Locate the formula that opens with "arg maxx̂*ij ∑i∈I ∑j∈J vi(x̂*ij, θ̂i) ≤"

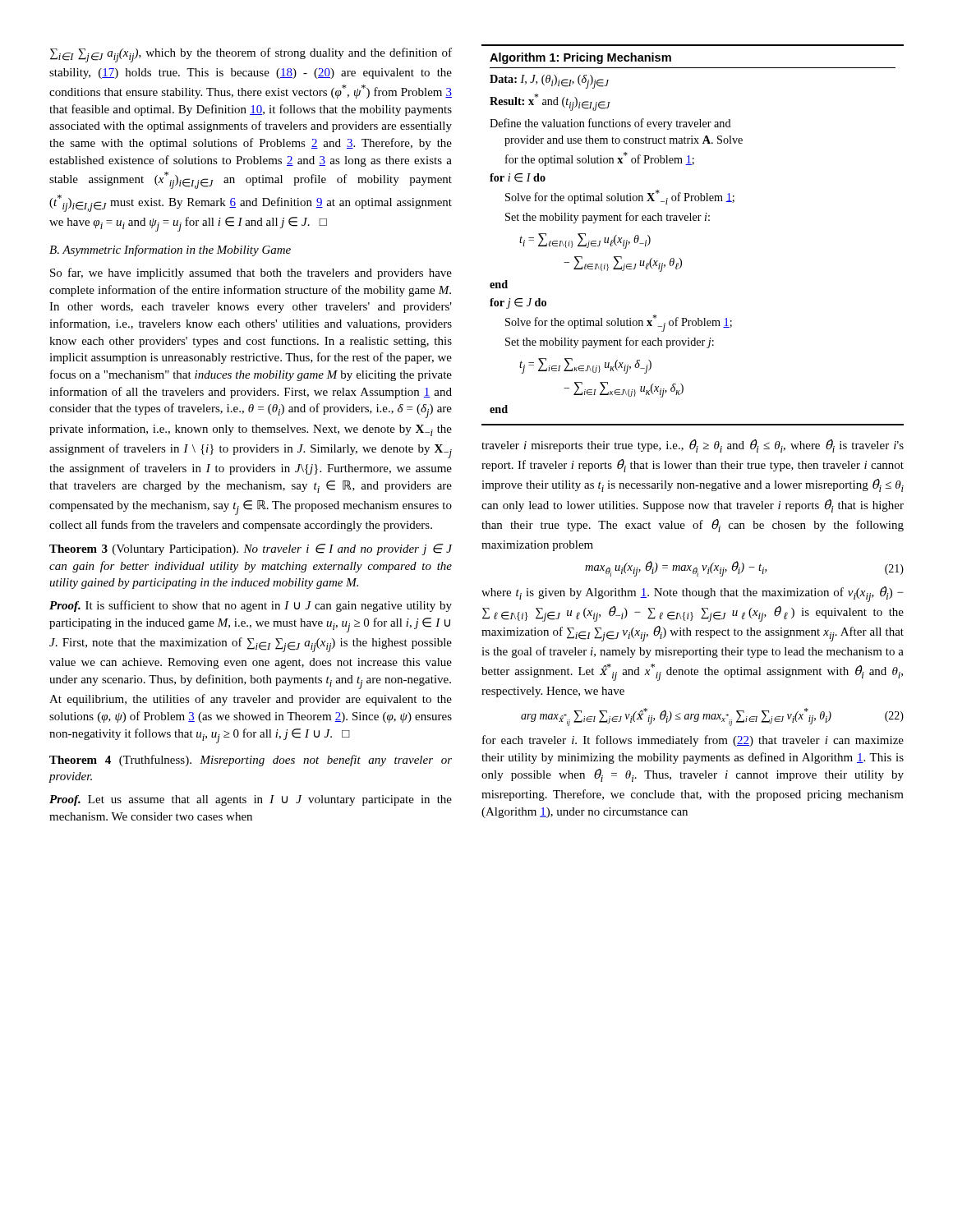coord(693,716)
